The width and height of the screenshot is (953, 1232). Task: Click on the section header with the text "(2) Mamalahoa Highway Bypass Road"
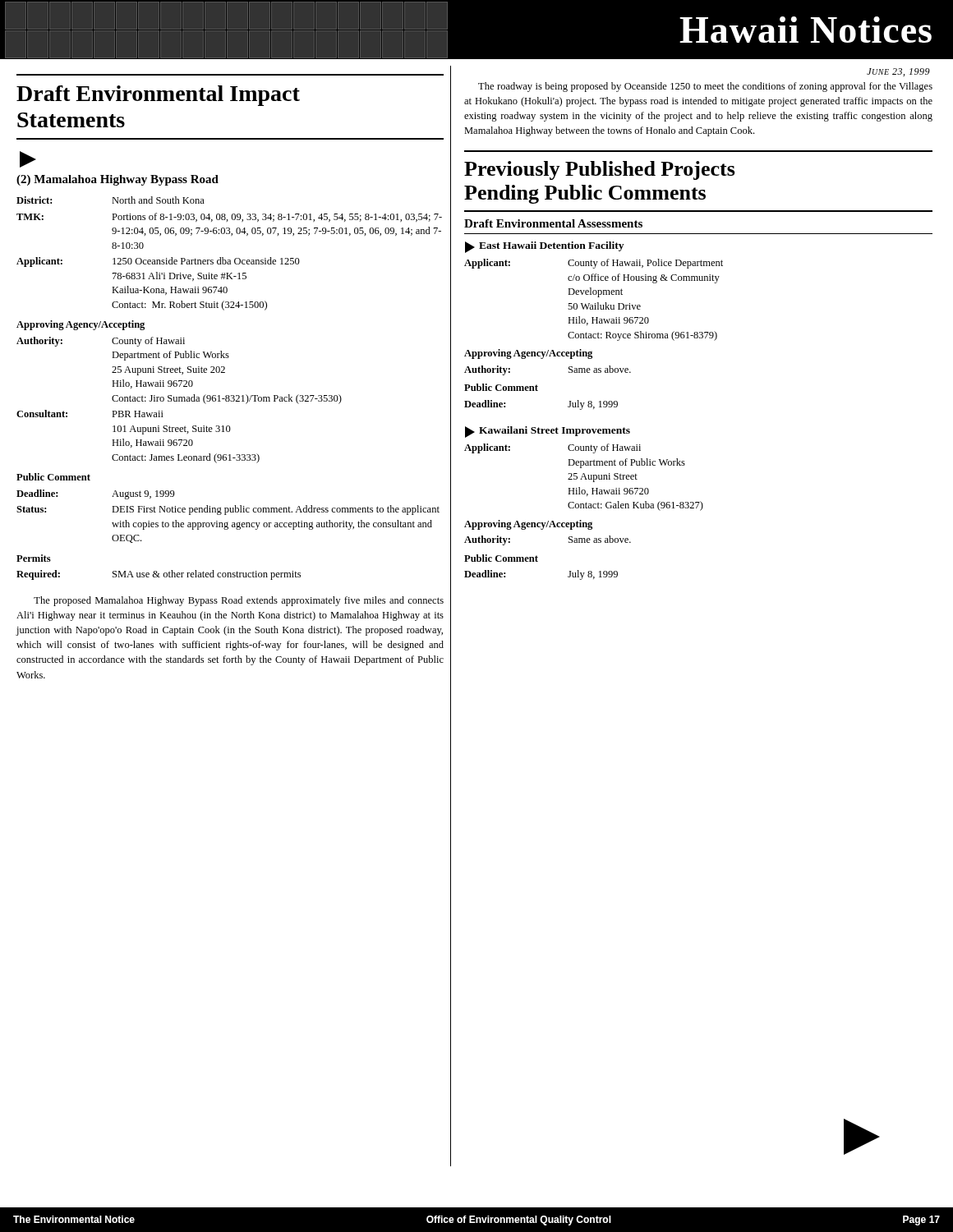pyautogui.click(x=117, y=179)
